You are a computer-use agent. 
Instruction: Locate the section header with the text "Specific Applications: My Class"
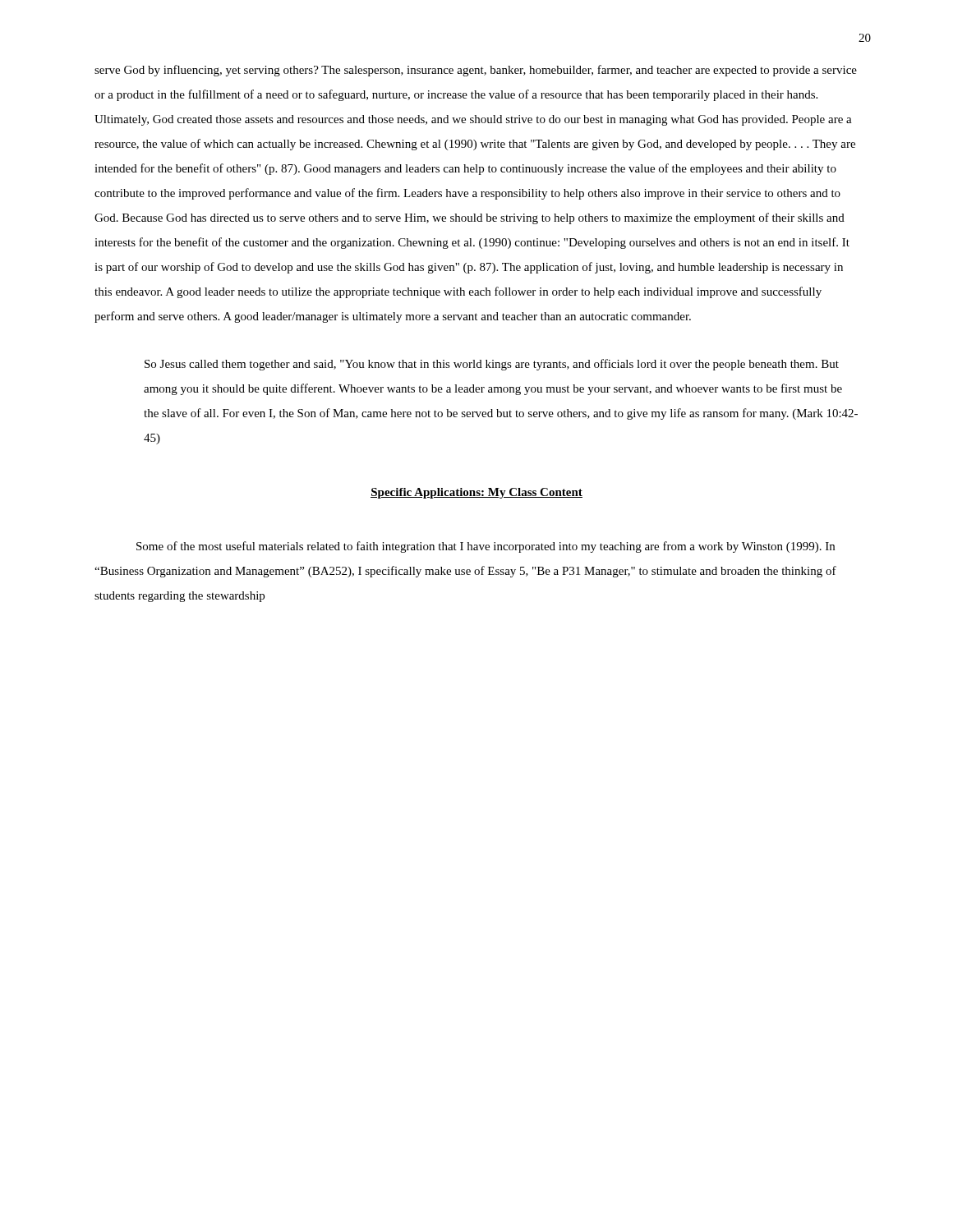476,492
